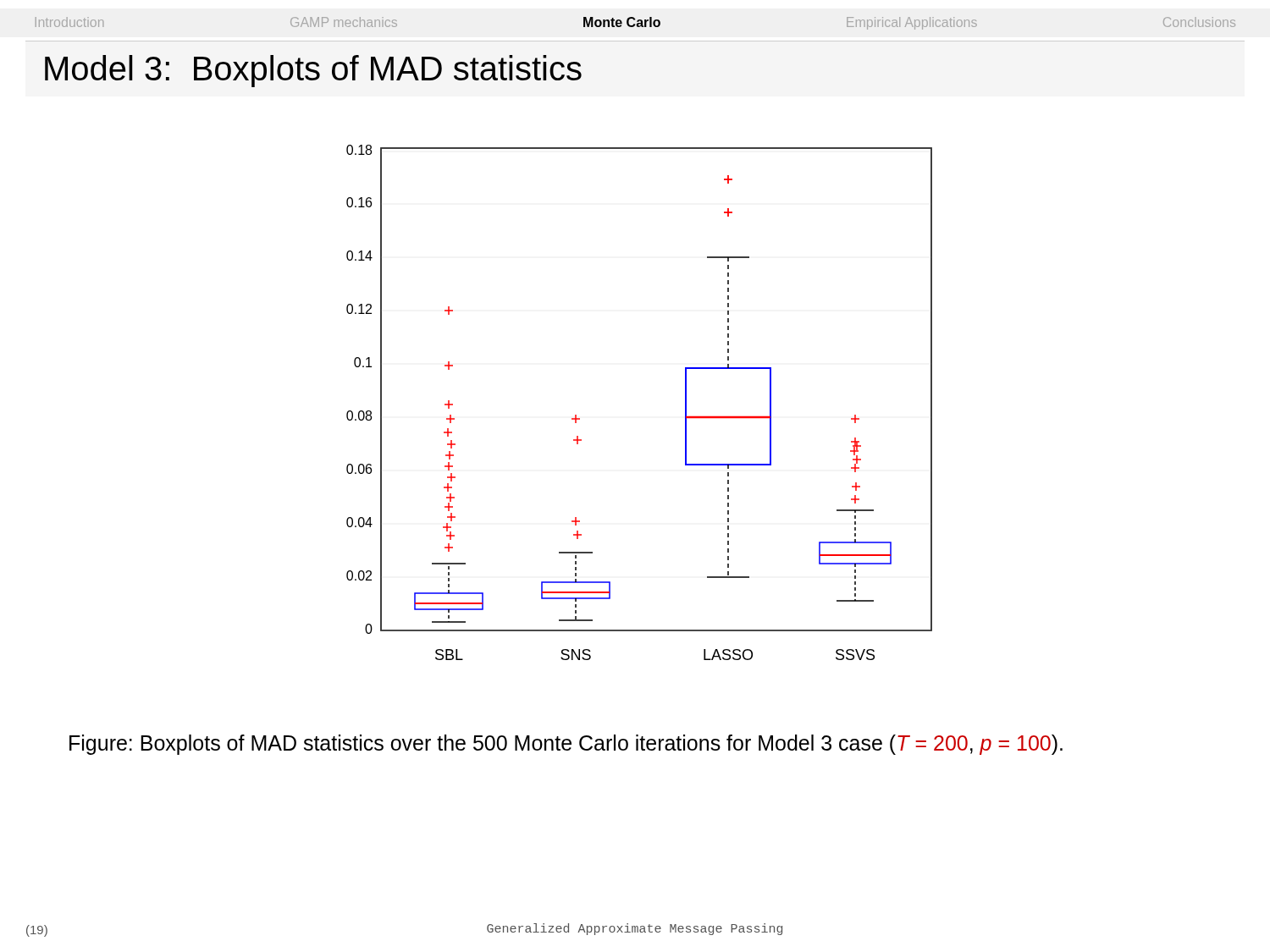Select the region starting "Model 3: Boxplots of MAD"

313,71
